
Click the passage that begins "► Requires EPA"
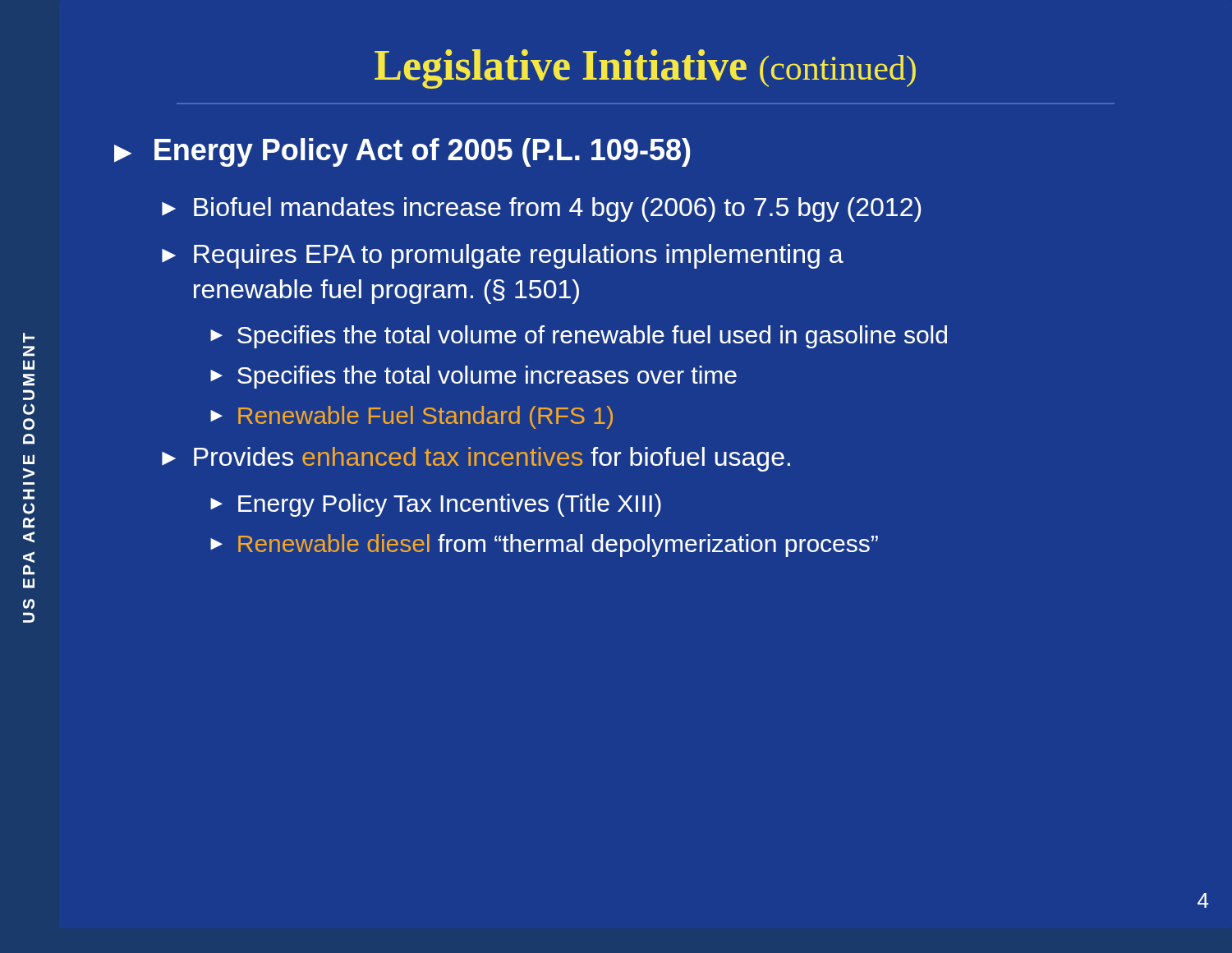click(500, 272)
